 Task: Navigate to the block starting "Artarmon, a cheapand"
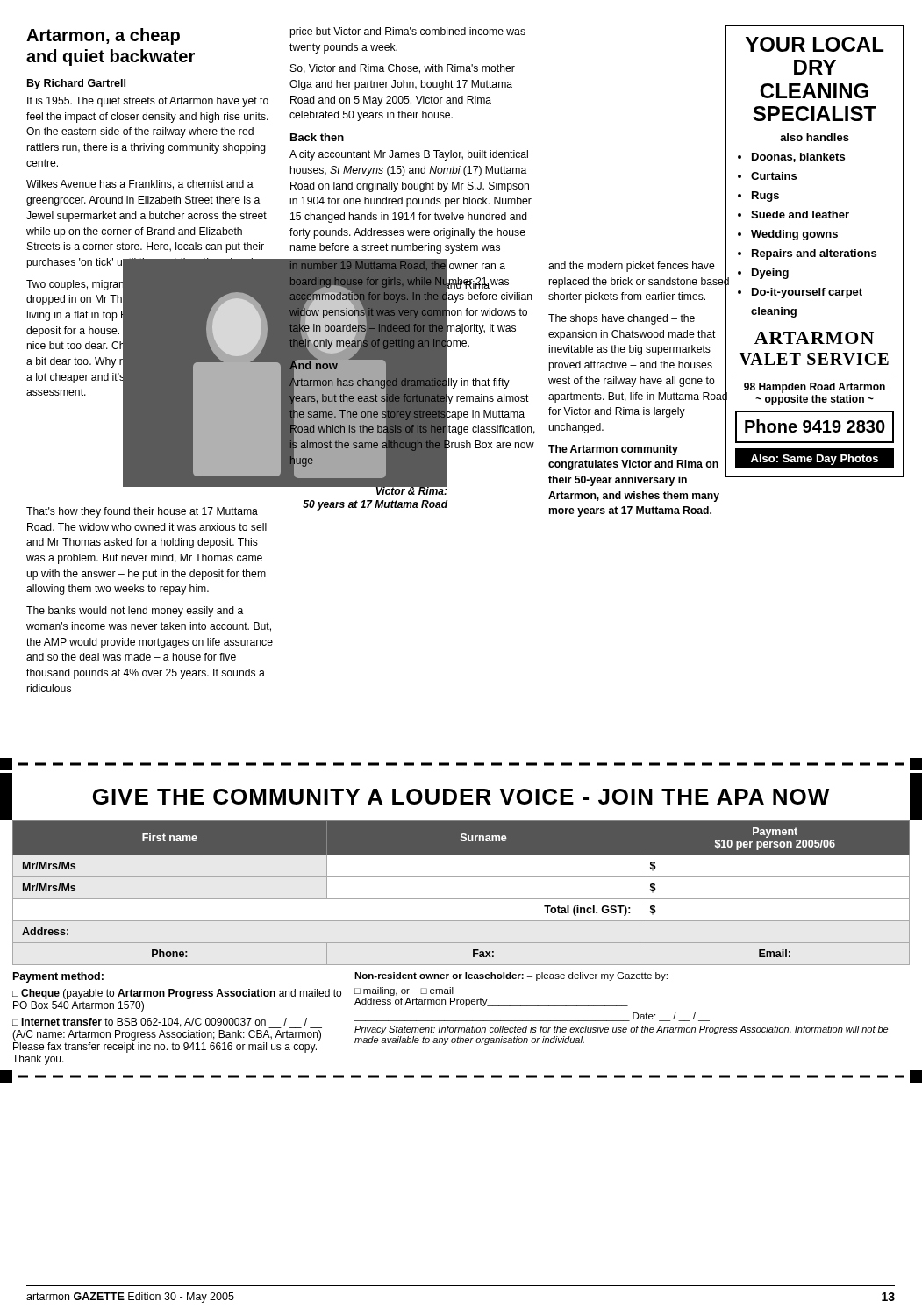[x=151, y=46]
